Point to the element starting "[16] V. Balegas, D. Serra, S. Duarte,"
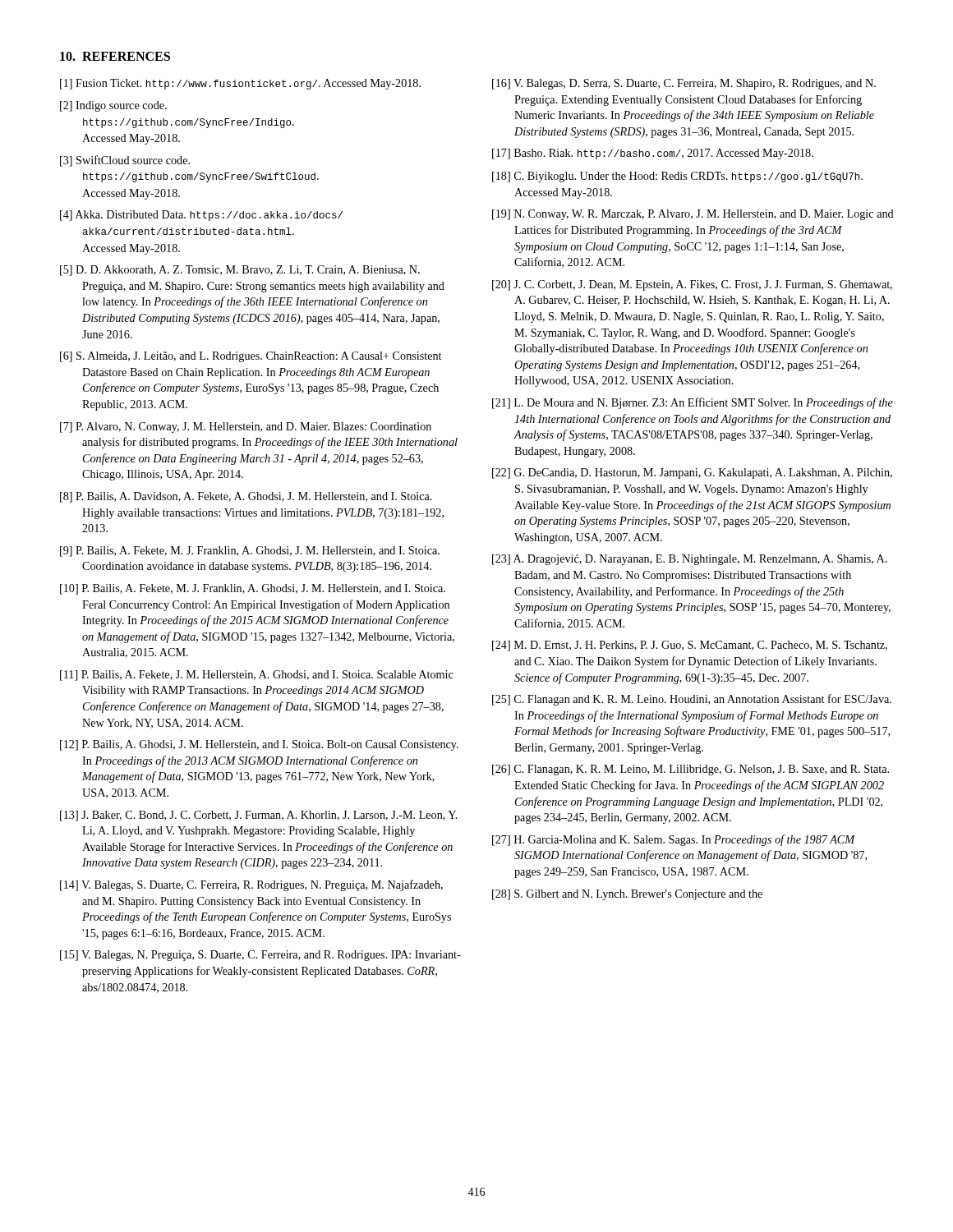 pos(684,107)
